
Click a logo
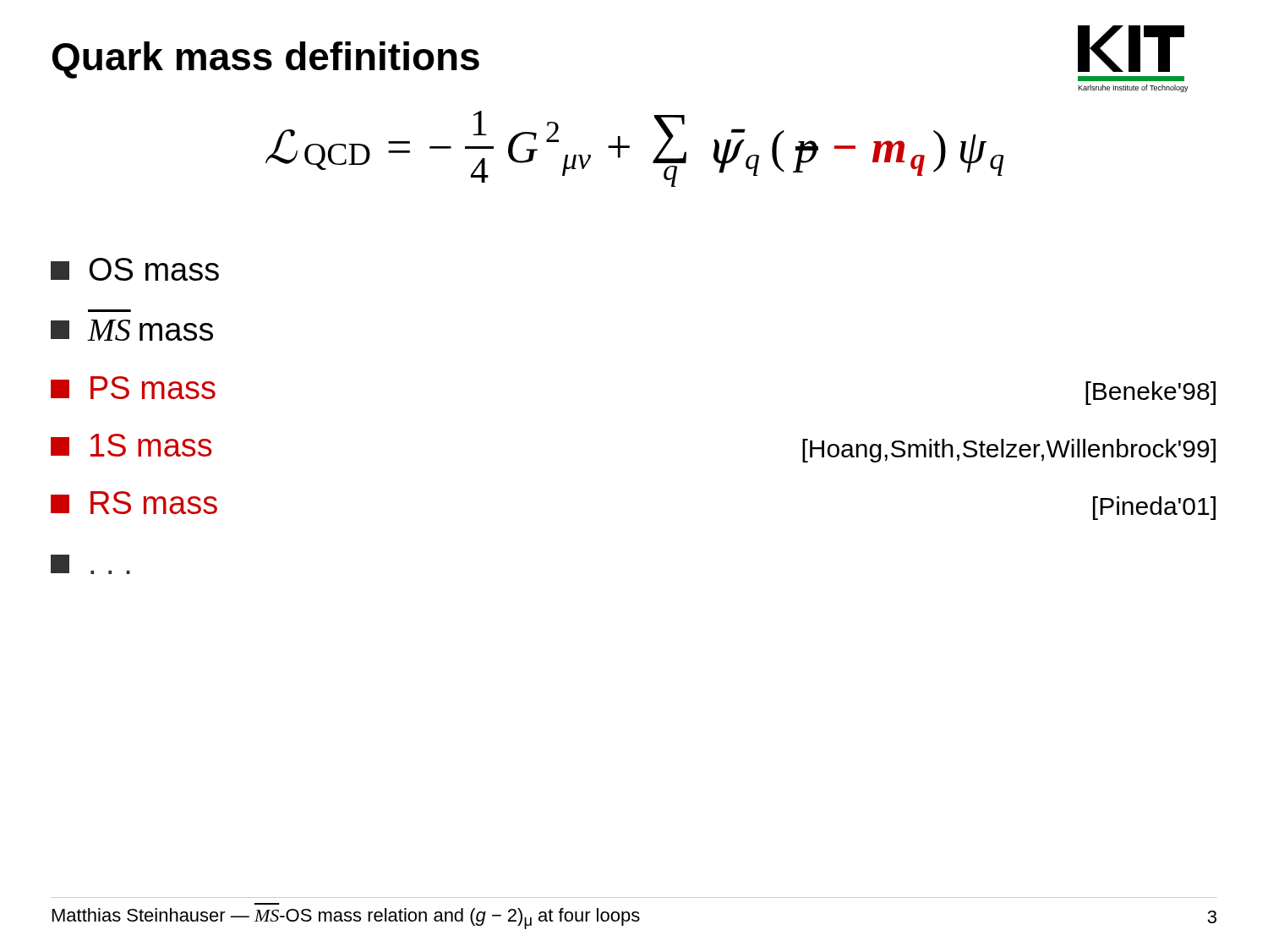pyautogui.click(x=1150, y=57)
